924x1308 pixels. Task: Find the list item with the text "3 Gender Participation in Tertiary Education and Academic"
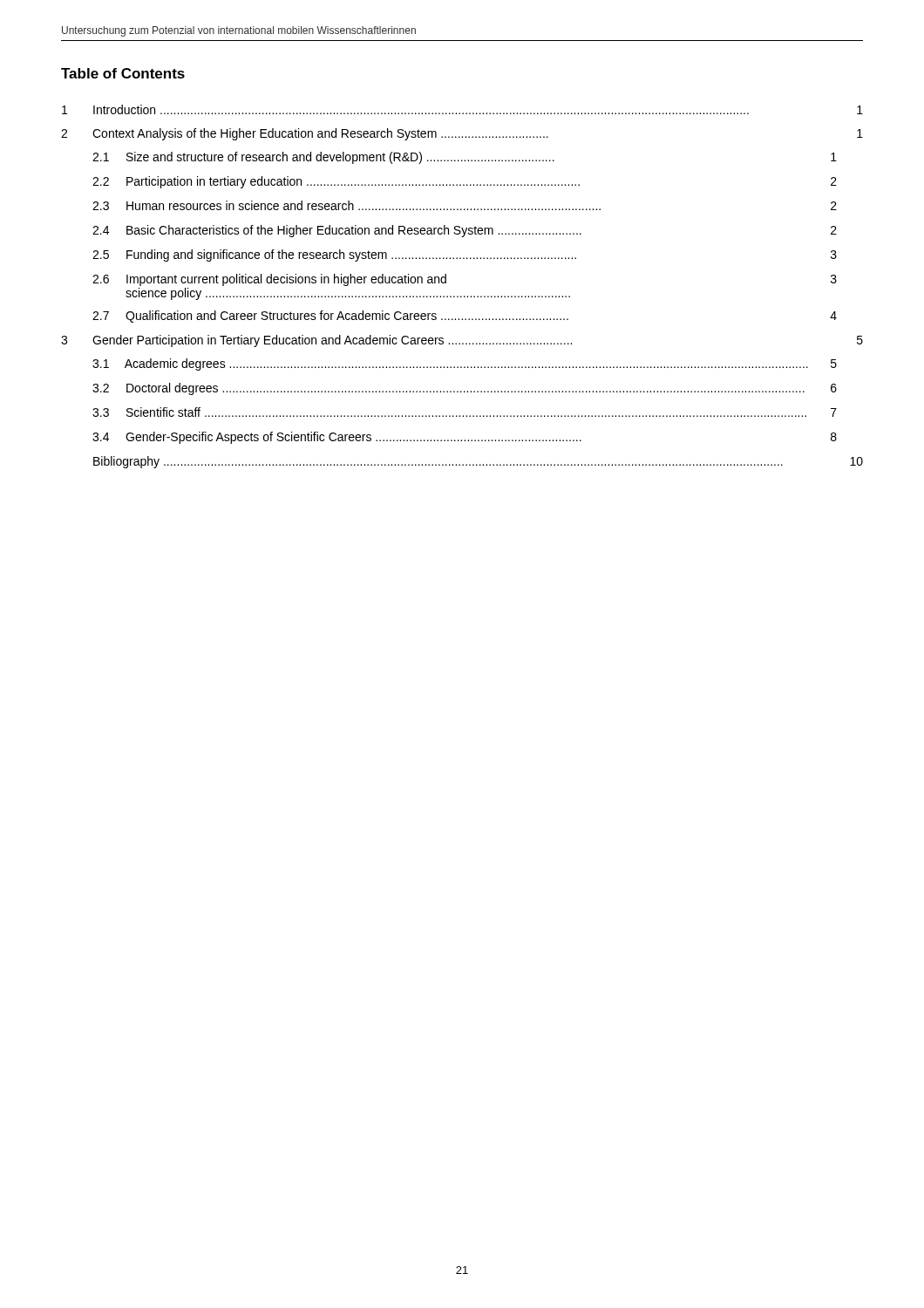(462, 340)
